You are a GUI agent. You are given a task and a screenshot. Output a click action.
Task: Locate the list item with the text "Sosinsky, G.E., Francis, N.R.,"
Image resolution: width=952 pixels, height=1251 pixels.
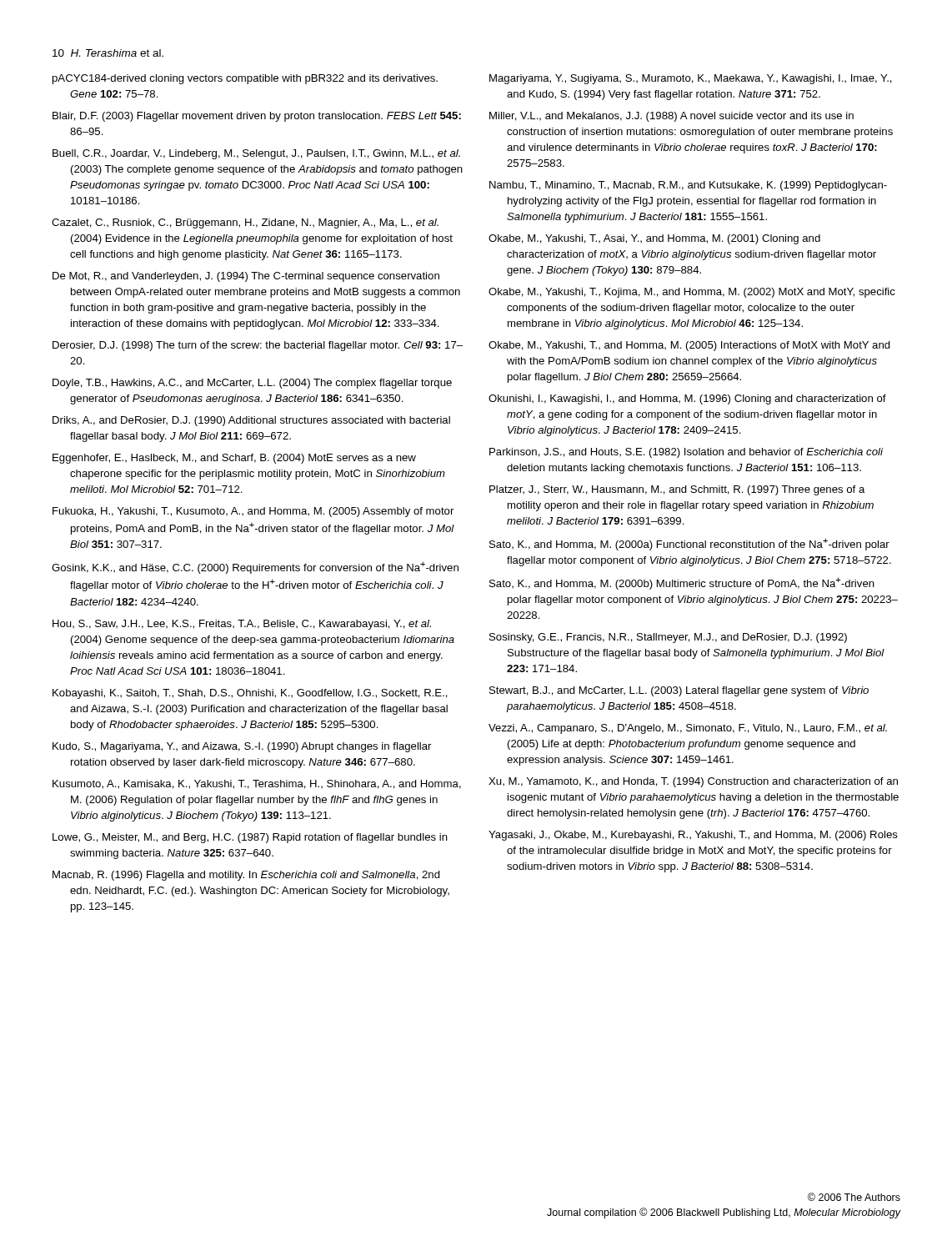(686, 653)
